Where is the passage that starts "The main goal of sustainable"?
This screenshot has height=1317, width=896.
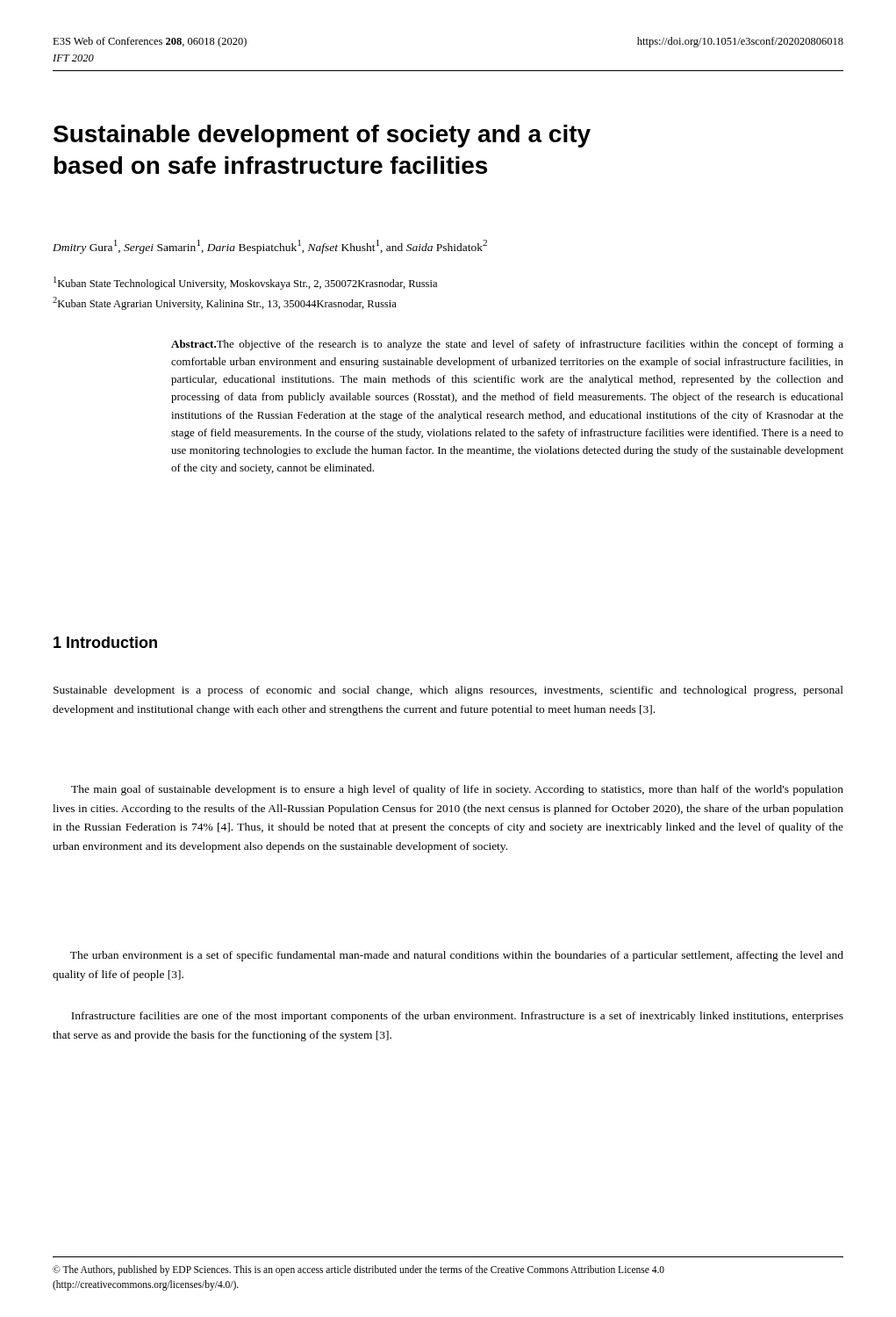[448, 817]
